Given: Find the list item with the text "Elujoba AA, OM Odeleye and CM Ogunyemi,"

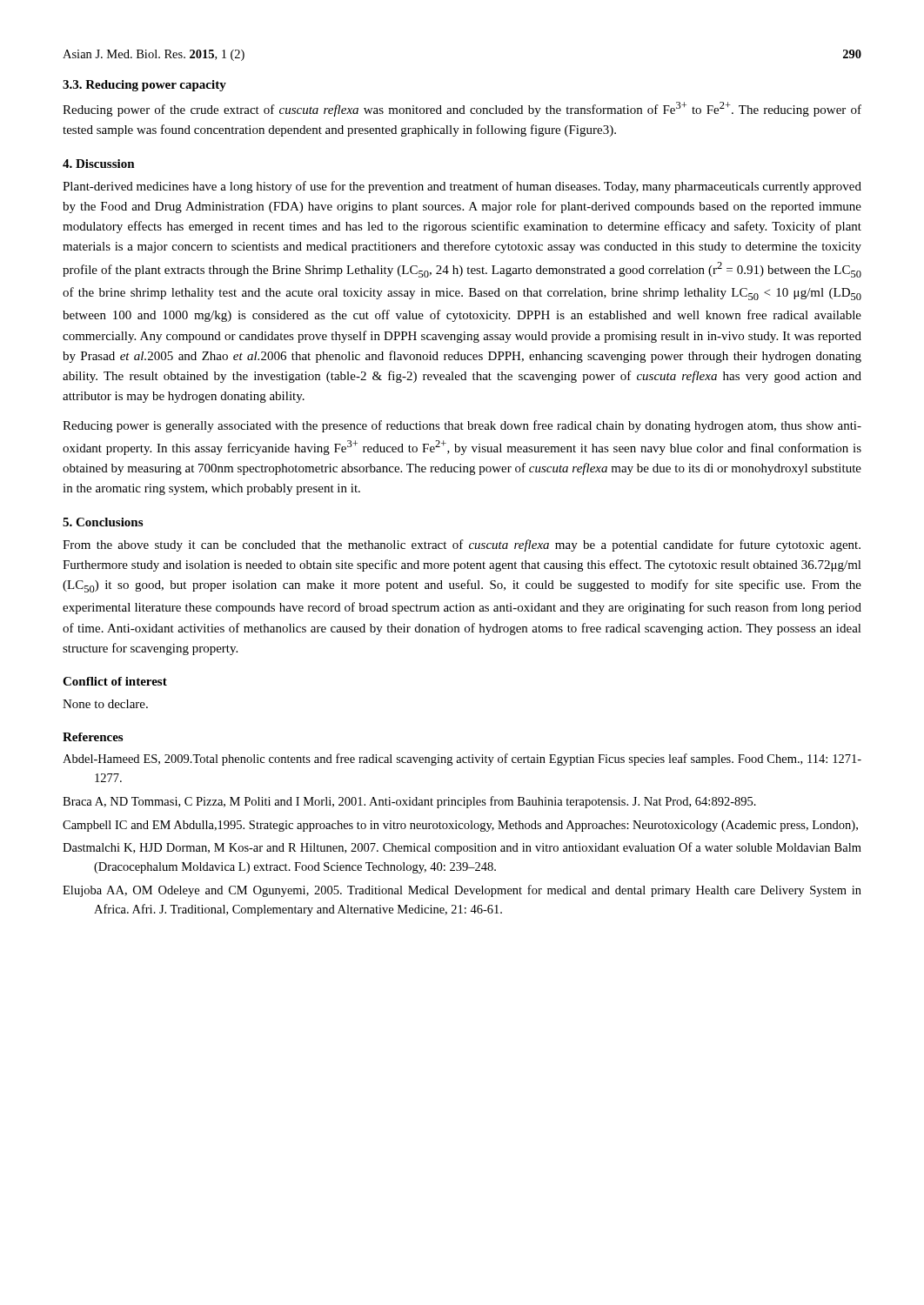Looking at the screenshot, I should (x=462, y=899).
